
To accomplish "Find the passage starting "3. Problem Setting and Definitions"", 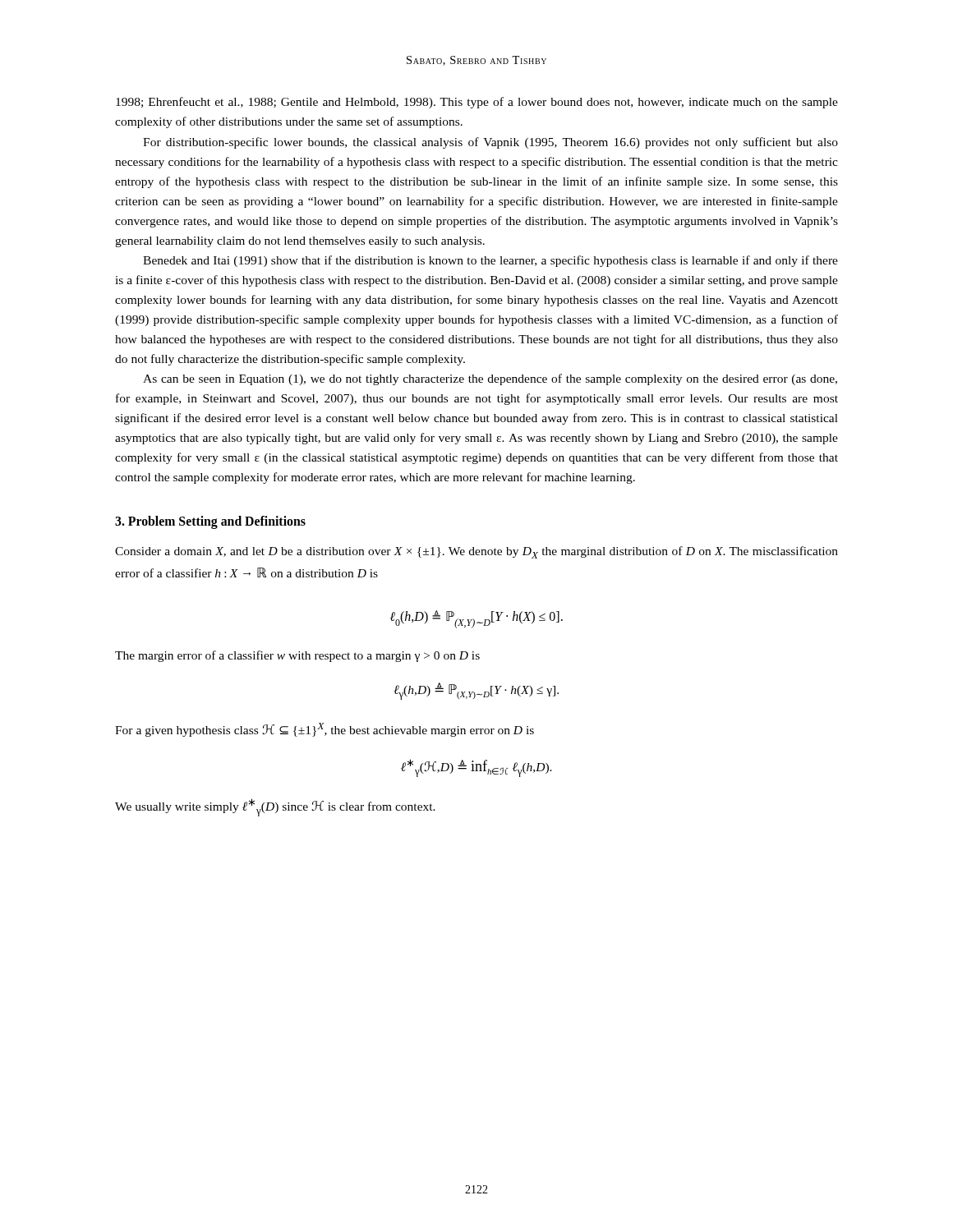I will point(210,521).
